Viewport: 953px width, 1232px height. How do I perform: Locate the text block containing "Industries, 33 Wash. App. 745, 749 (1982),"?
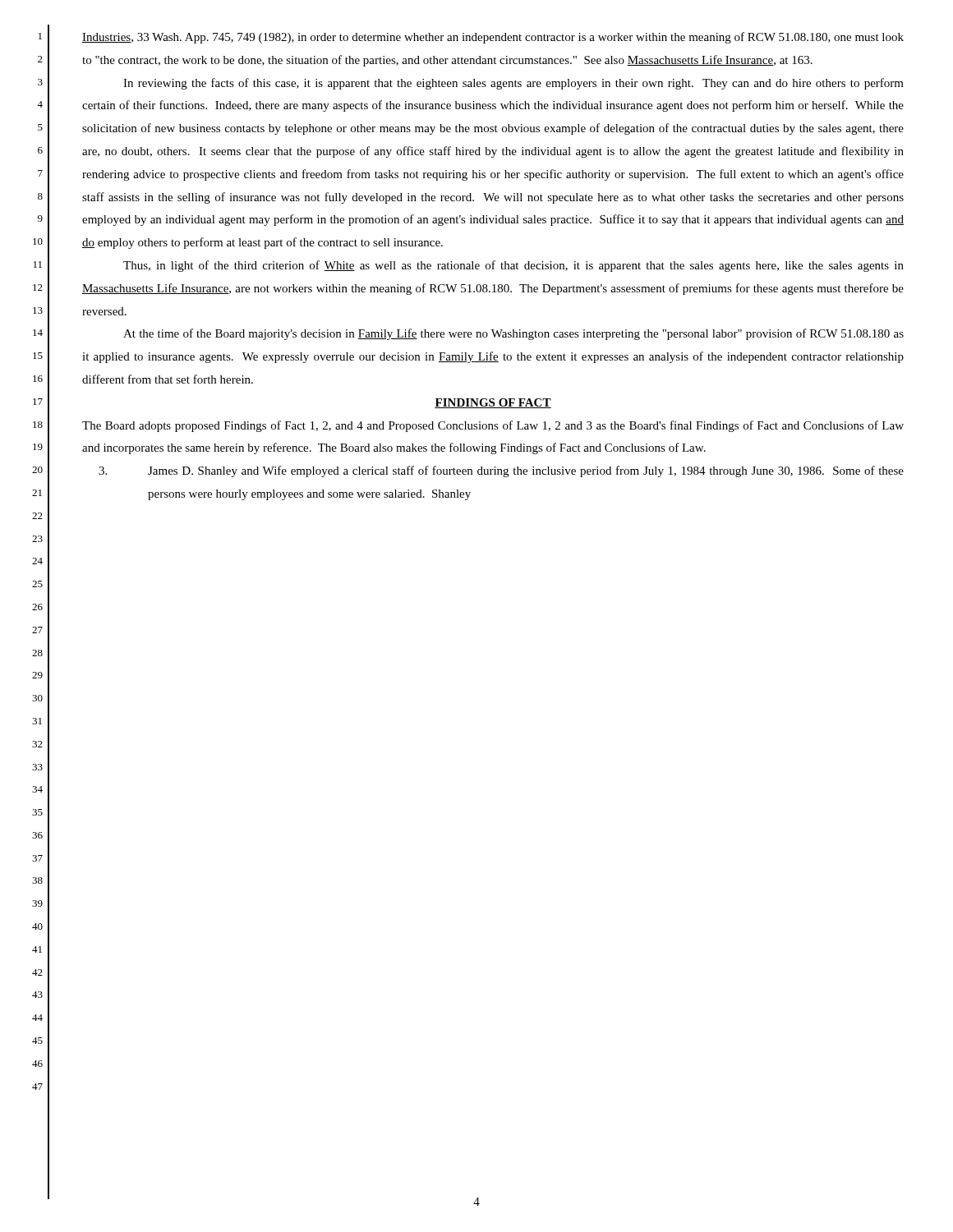[x=493, y=48]
